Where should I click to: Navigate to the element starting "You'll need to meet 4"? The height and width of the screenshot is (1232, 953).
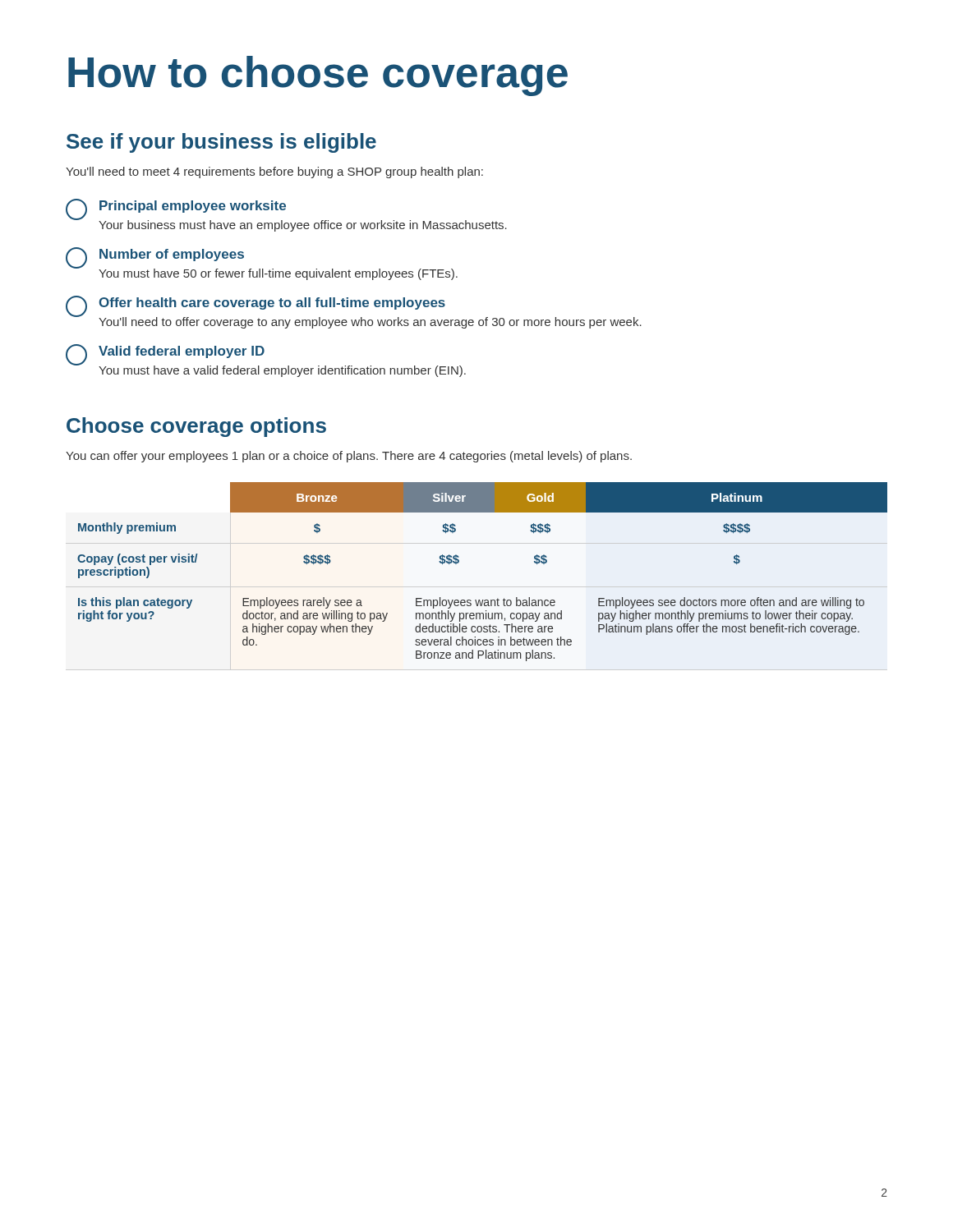tap(476, 171)
